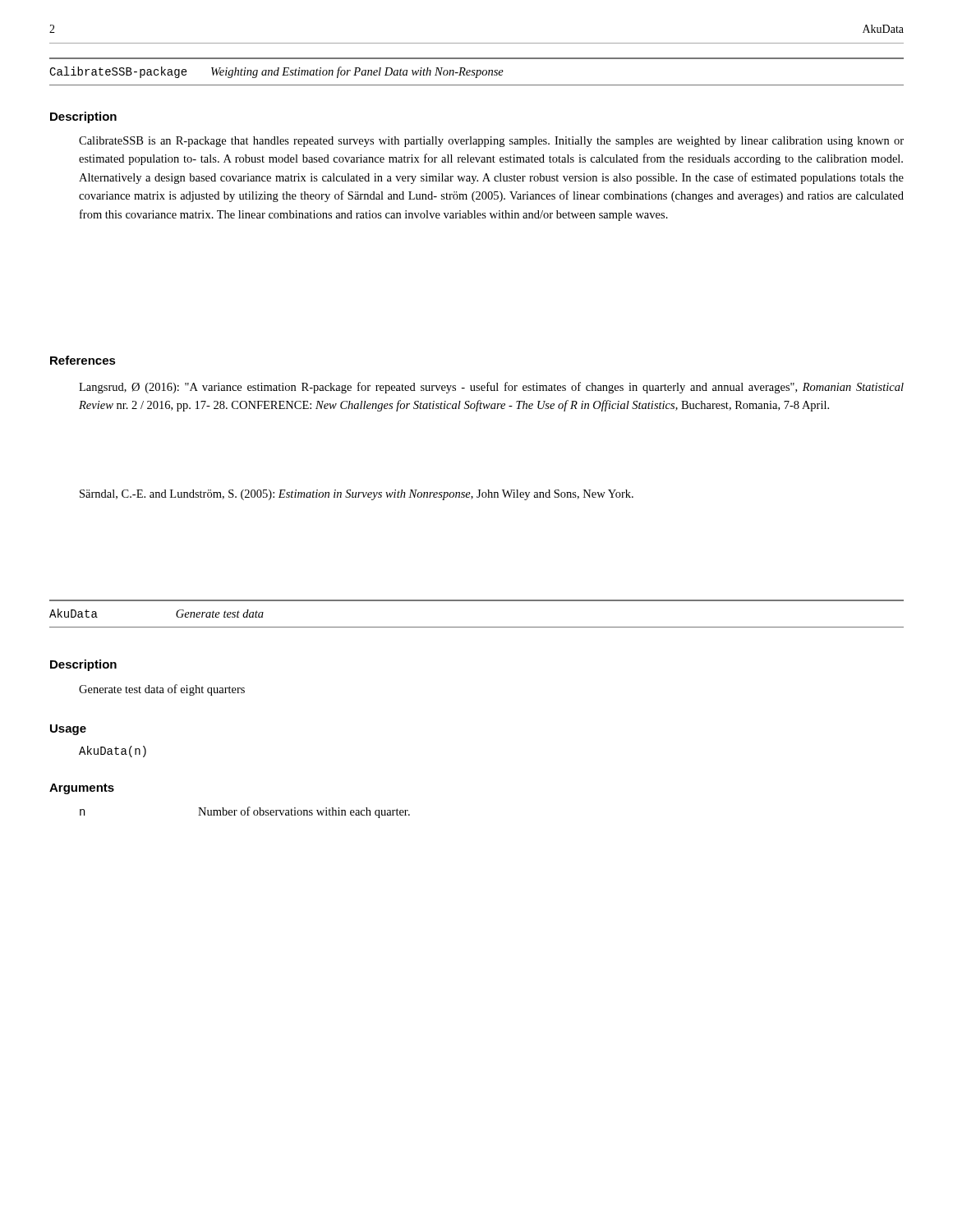Where is the section header that starts "CalibrateSSB-package Weighting and Estimation for Panel Data with"?
Viewport: 953px width, 1232px height.
point(276,72)
